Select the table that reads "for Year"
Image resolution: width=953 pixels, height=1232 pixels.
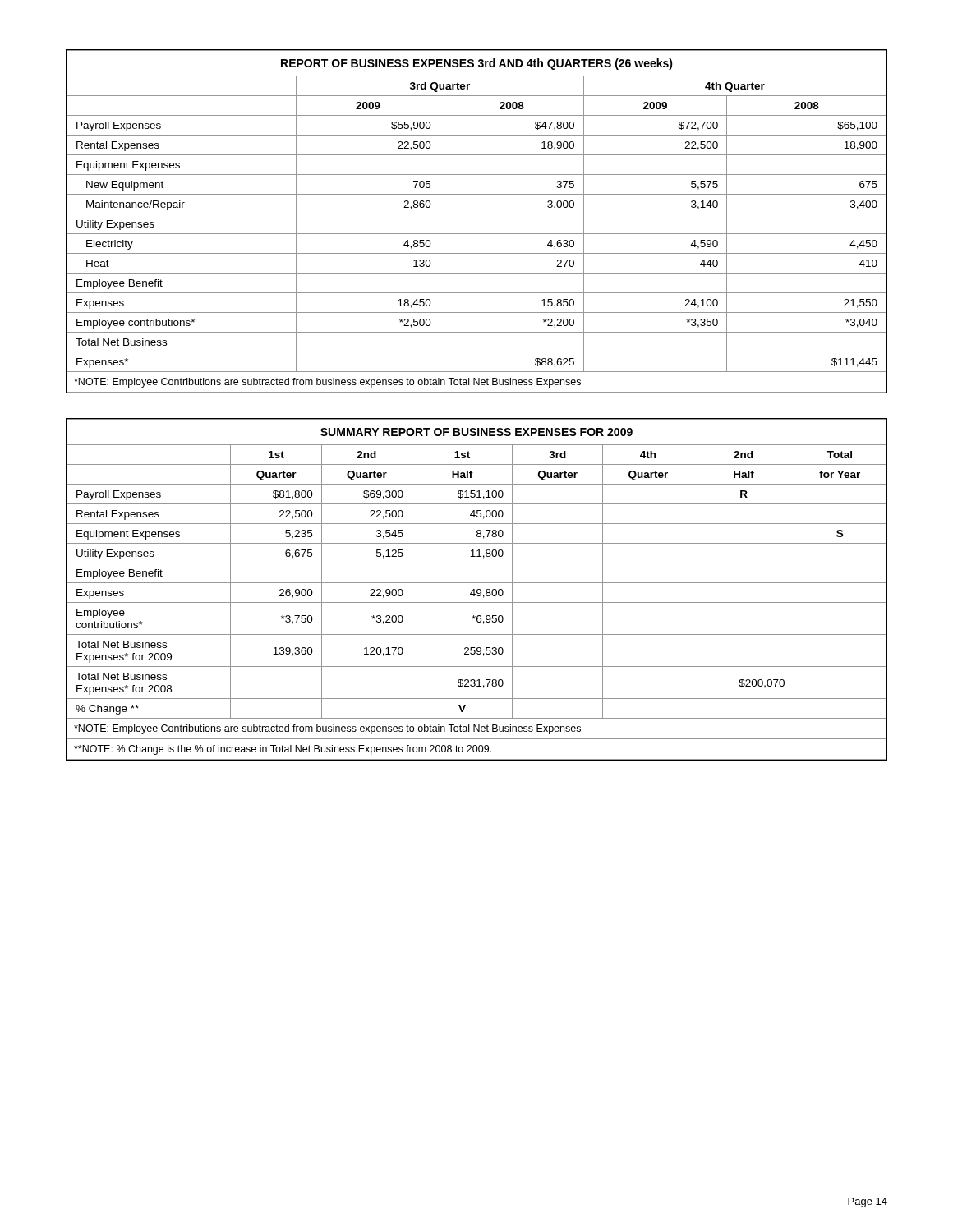point(476,589)
